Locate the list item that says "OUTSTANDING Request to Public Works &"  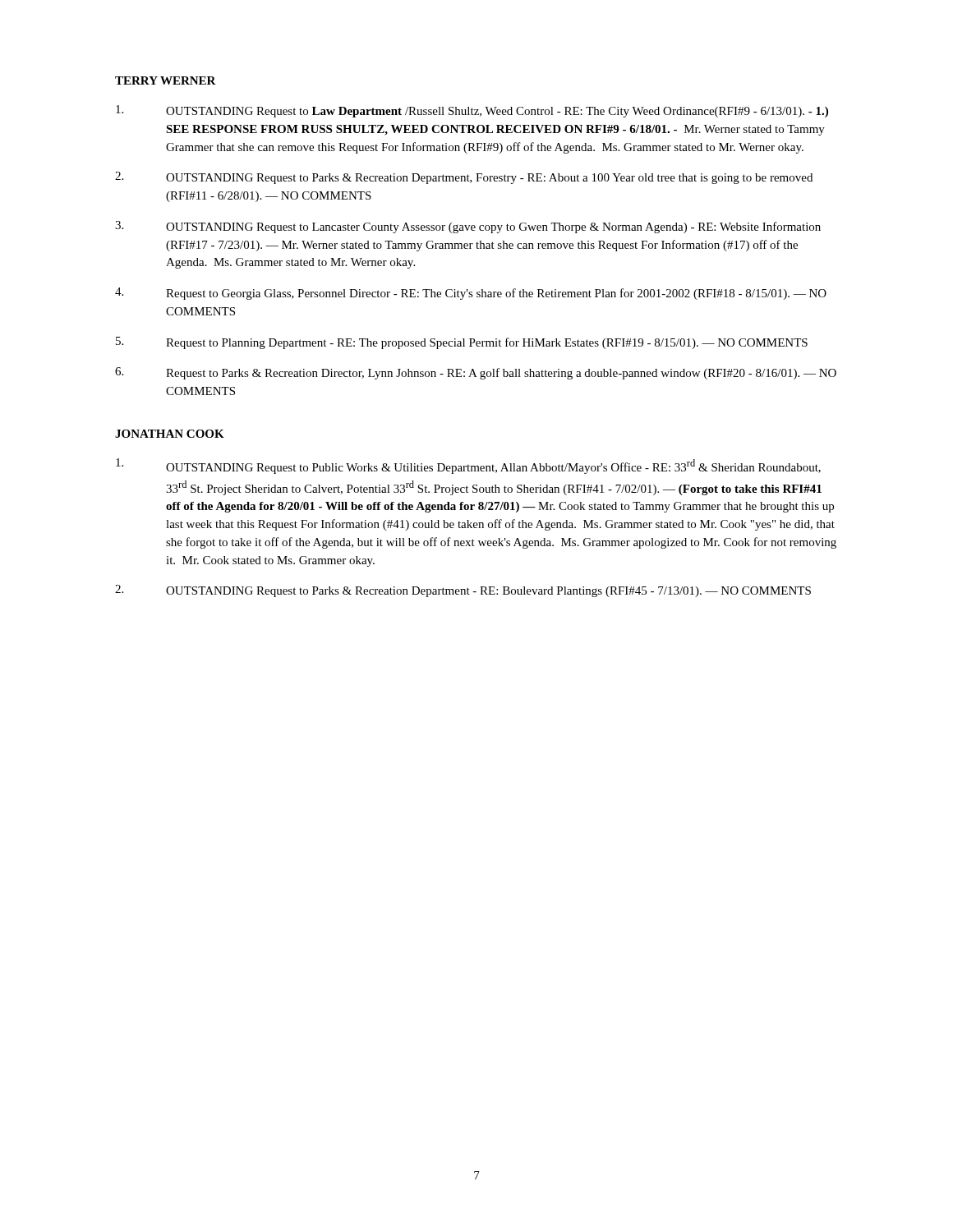point(476,513)
